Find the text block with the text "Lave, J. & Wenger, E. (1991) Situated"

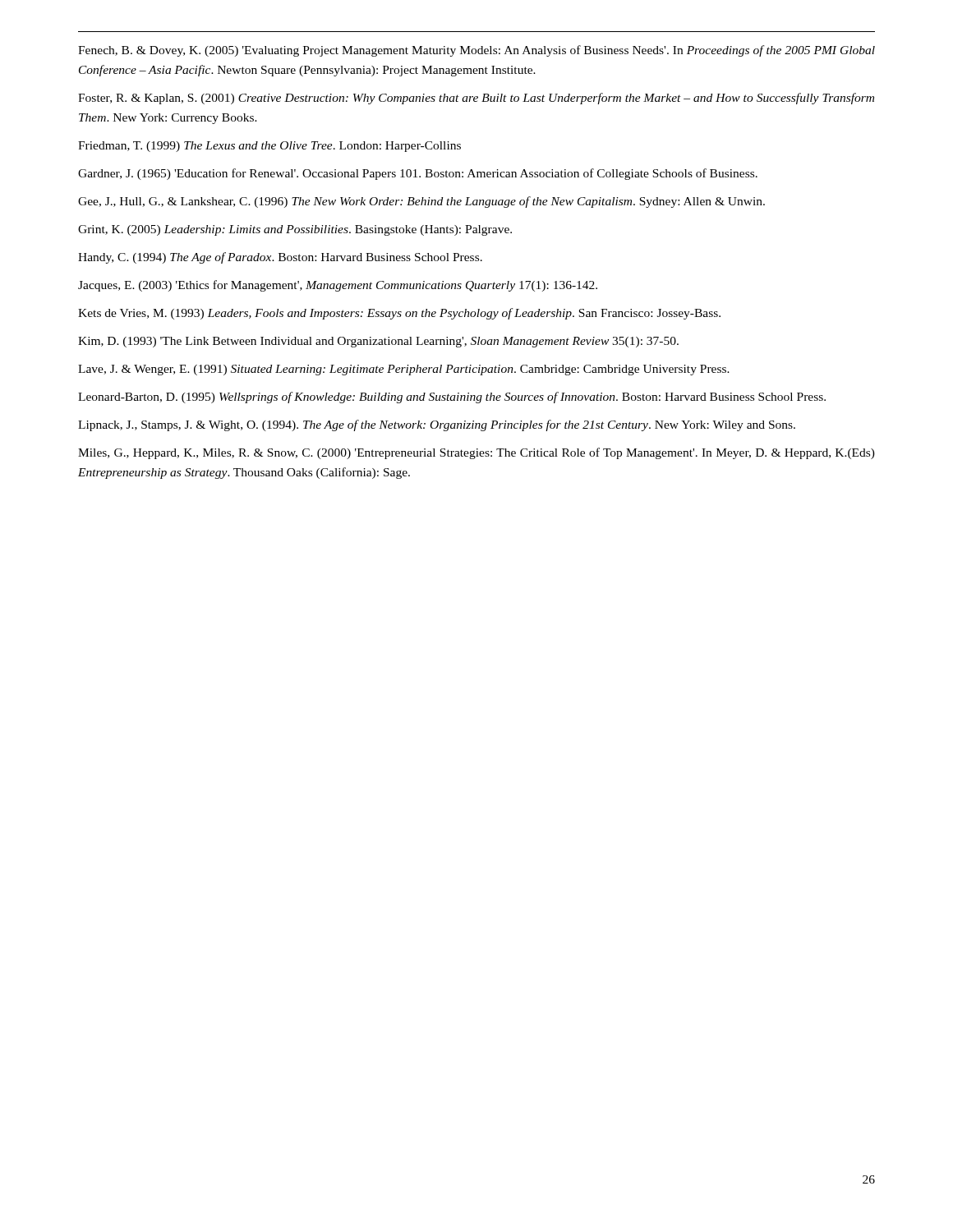(x=404, y=369)
